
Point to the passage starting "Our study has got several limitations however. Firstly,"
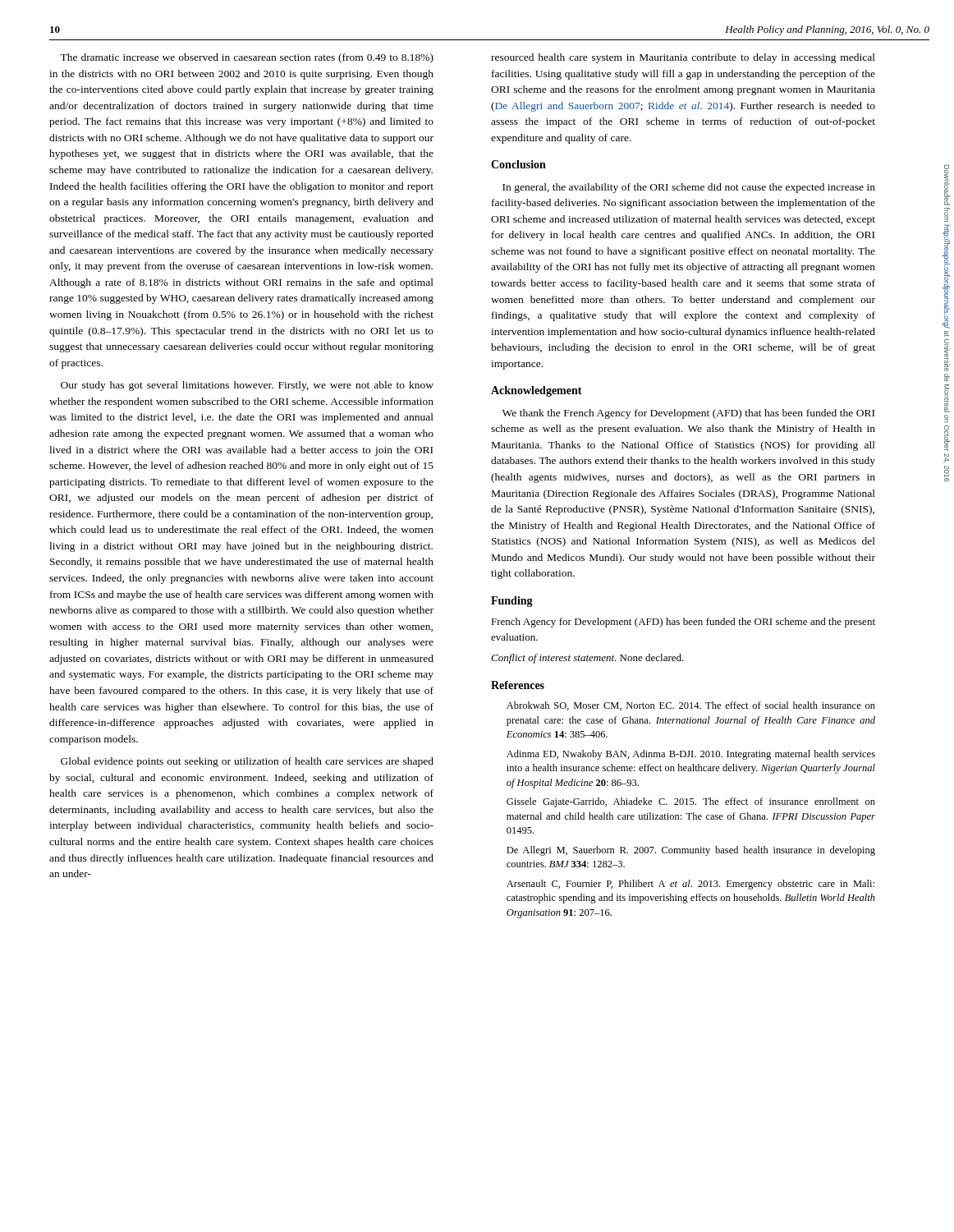coord(241,562)
